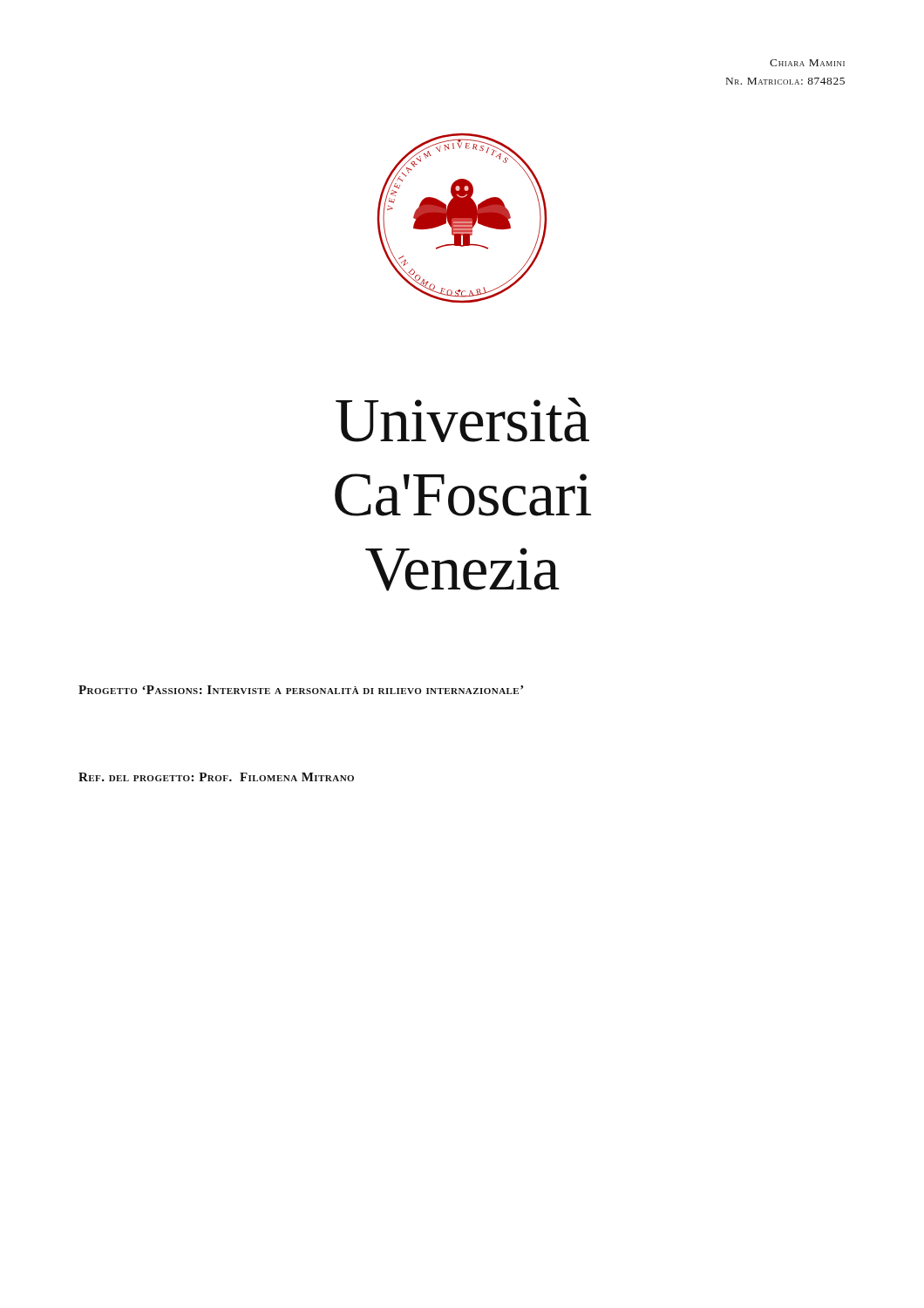Navigate to the text block starting "Ref. del progetto: Prof. Filomena Mitrano"
Screen dimensions: 1308x924
(x=217, y=777)
